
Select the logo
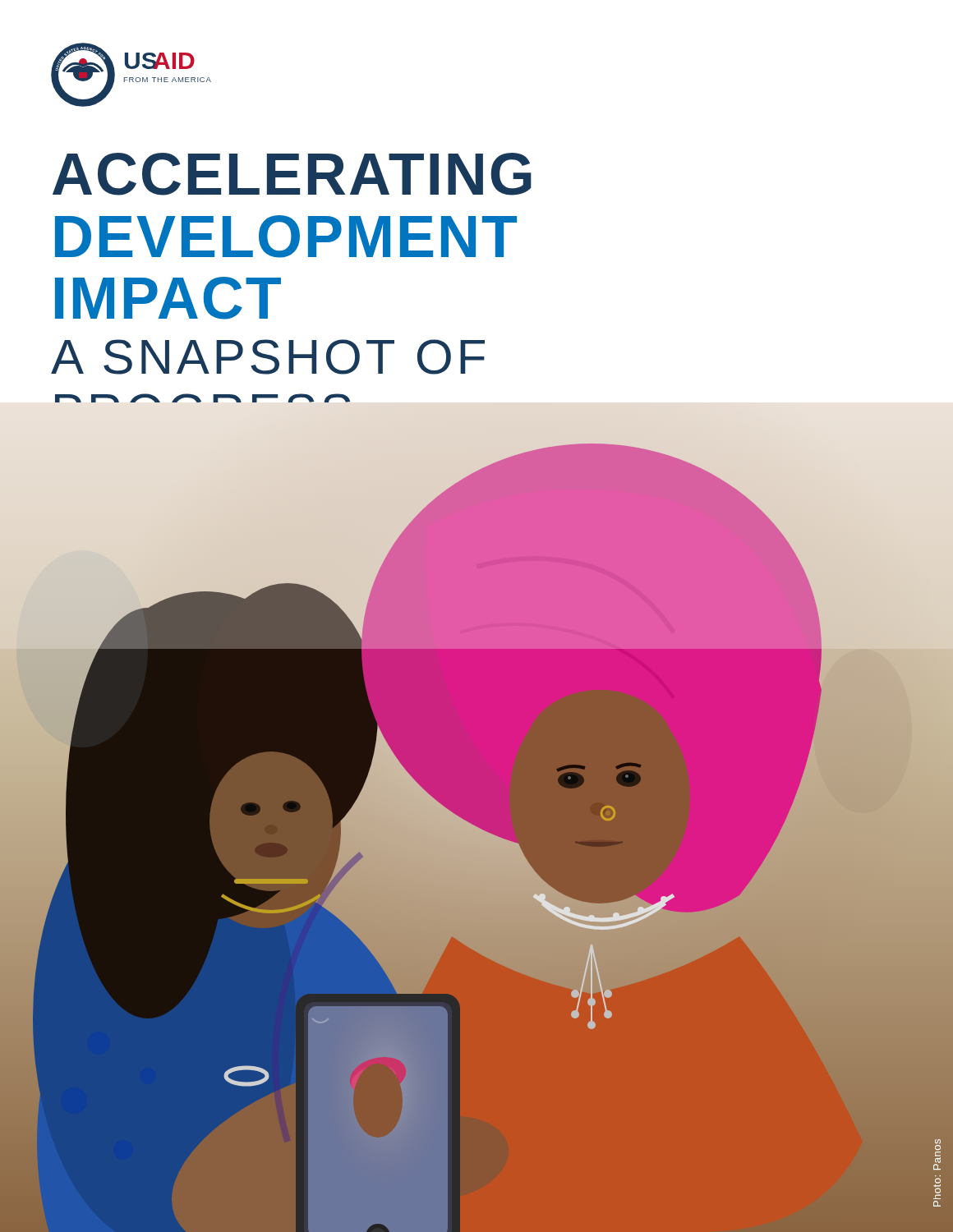(x=133, y=76)
